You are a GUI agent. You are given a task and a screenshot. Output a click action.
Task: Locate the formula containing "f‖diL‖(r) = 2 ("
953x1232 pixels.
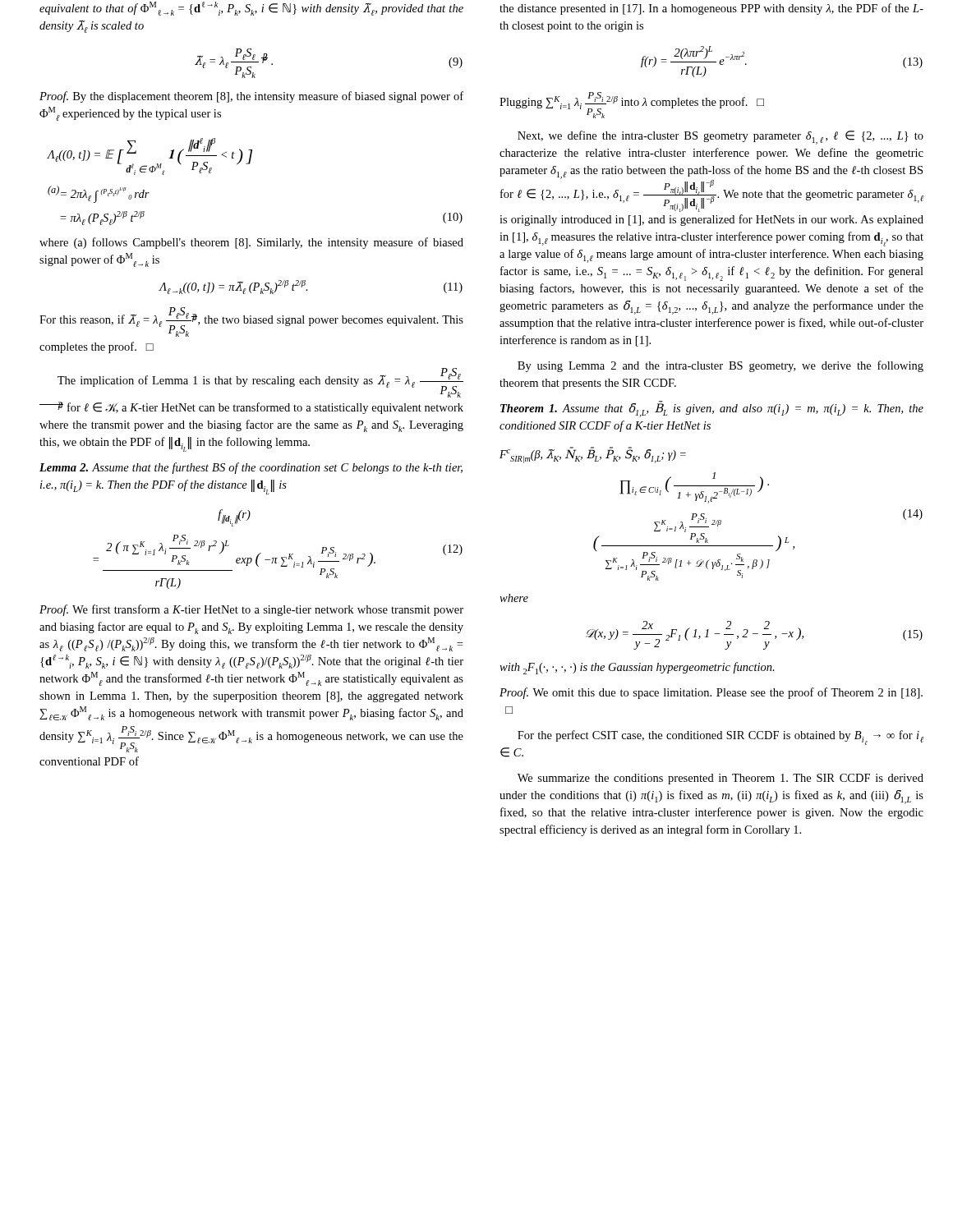251,549
